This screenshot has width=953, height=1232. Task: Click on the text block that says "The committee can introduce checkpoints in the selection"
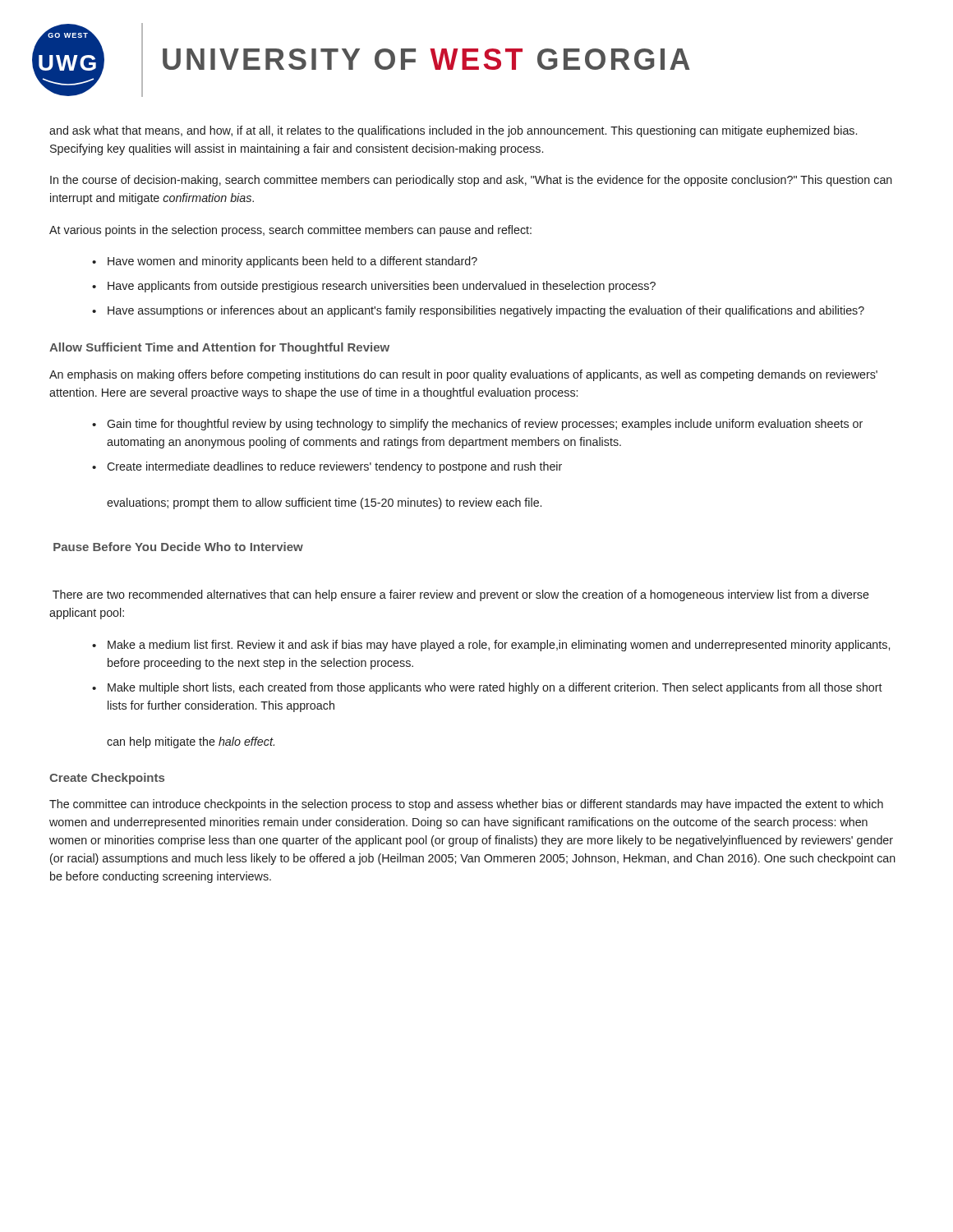(x=472, y=840)
